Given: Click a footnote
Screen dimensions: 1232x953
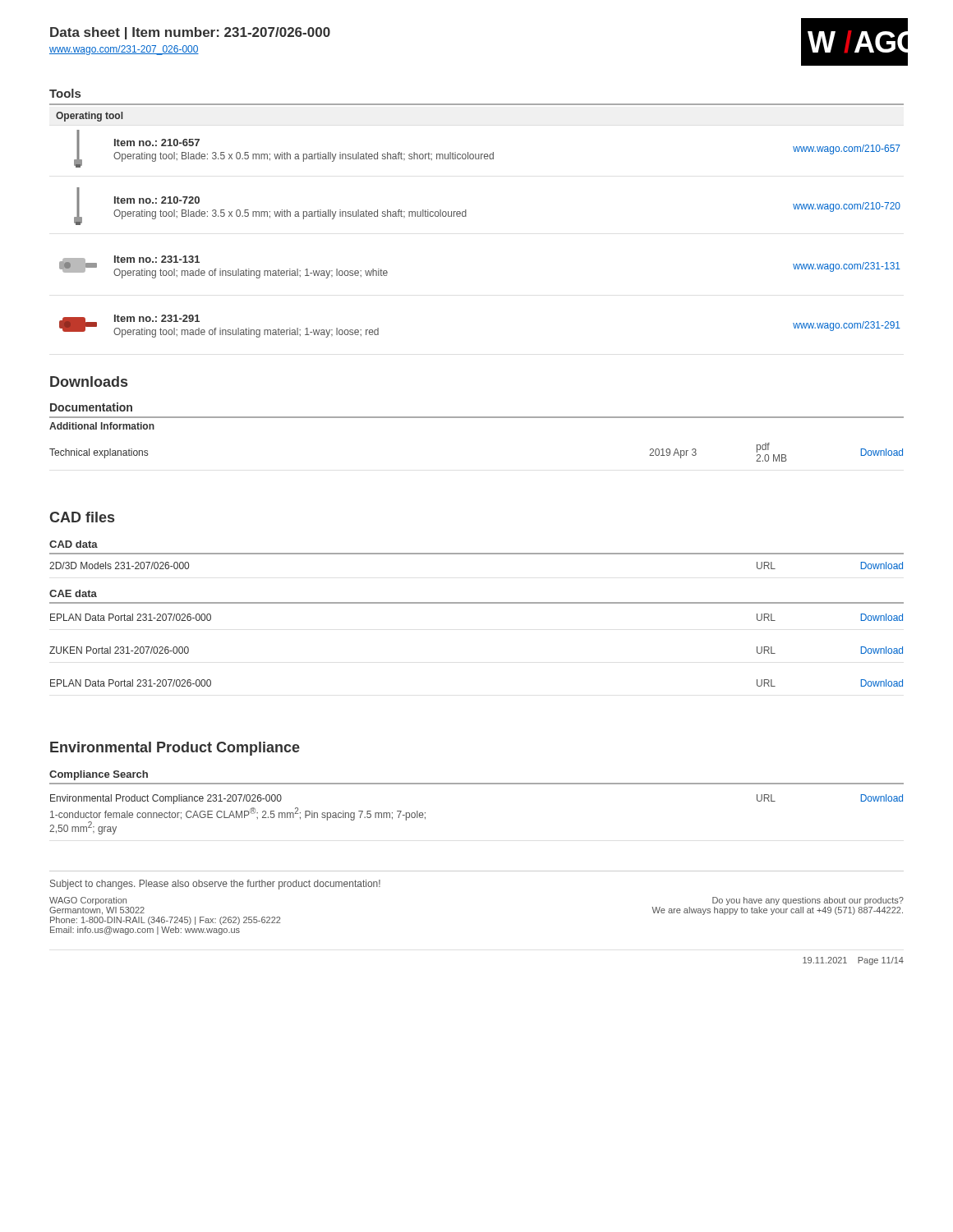Looking at the screenshot, I should click(215, 884).
